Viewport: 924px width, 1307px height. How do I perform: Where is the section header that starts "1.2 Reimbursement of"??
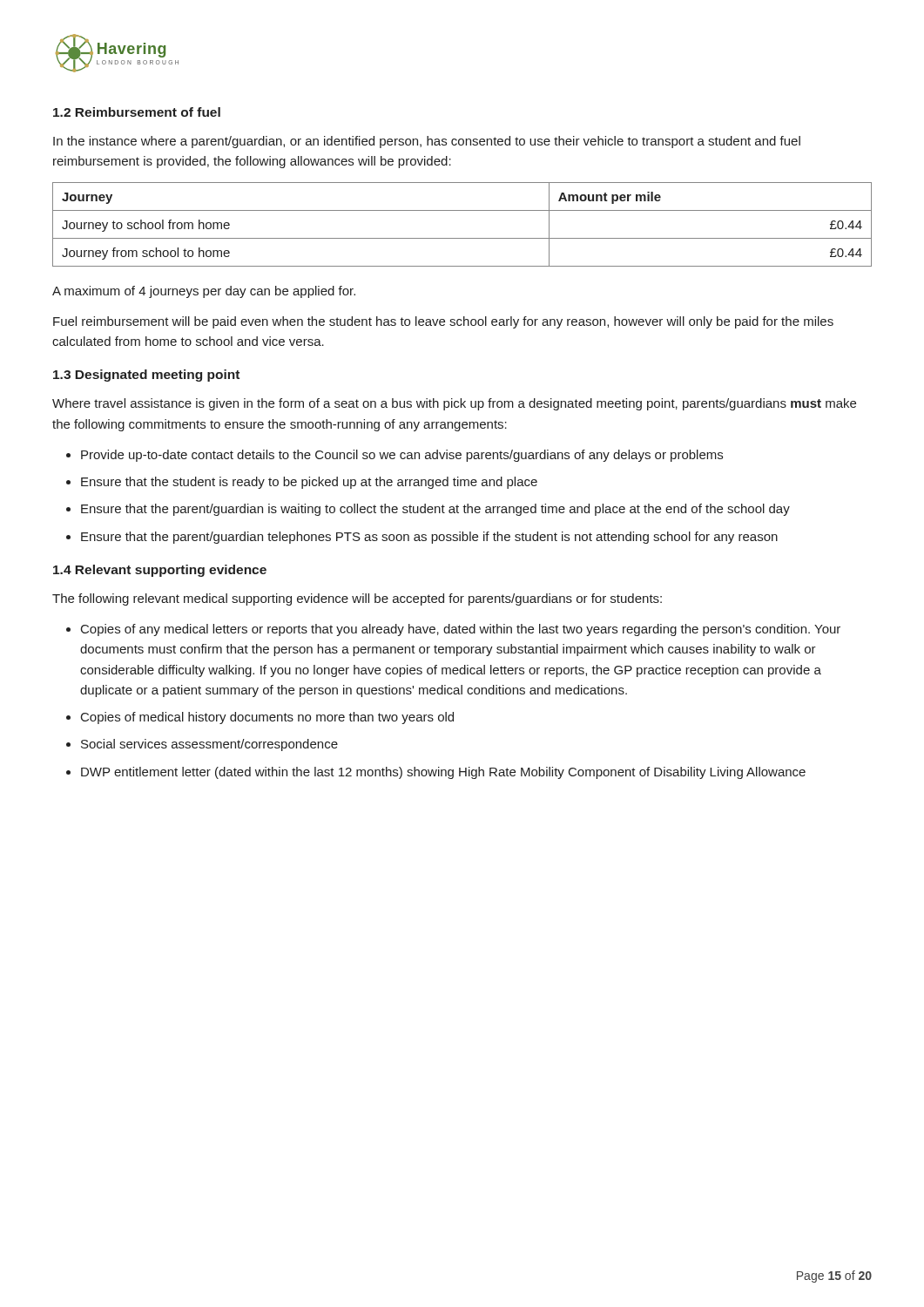click(x=137, y=112)
